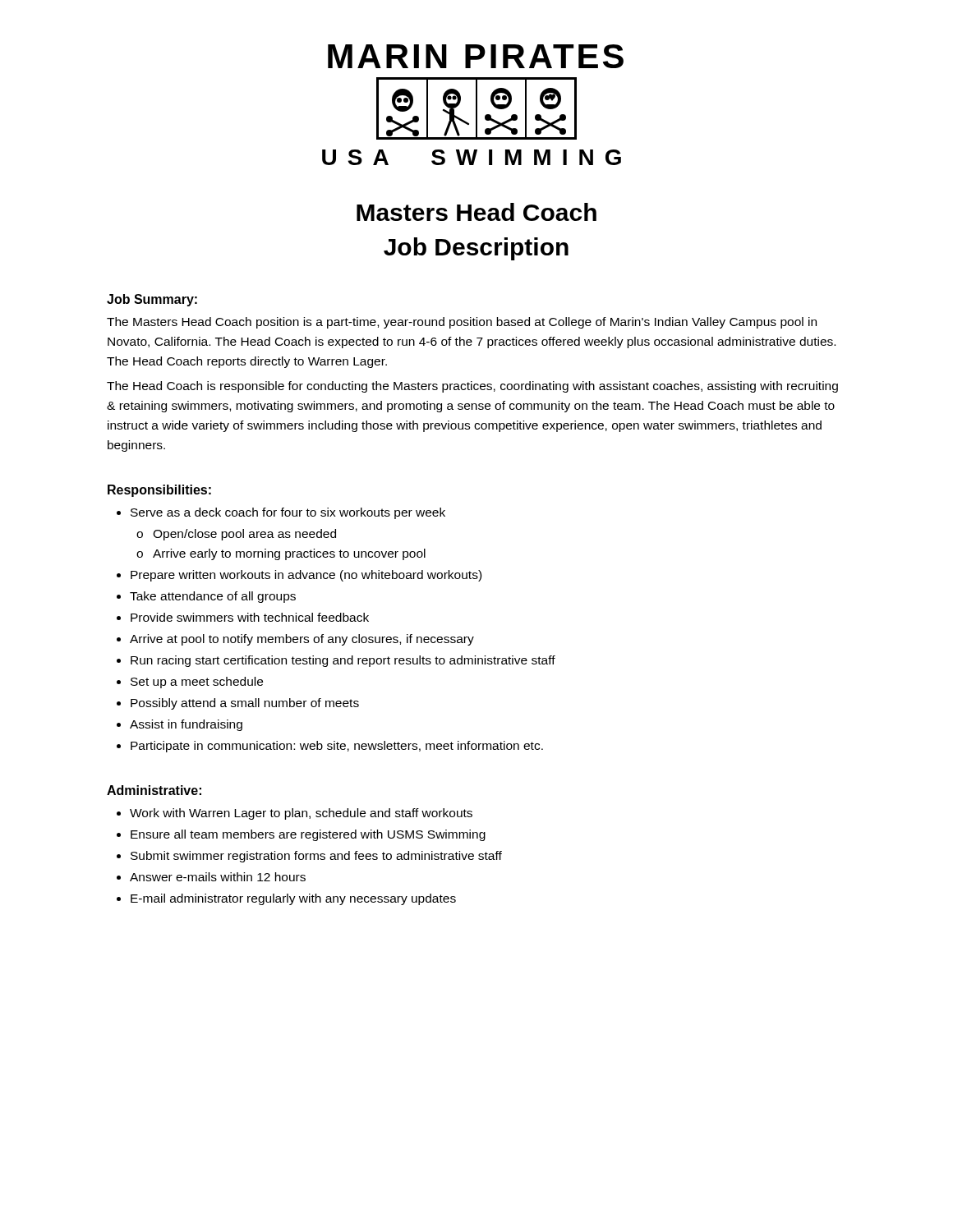
Task: Navigate to the block starting "Serve as a"
Action: pyautogui.click(x=288, y=513)
